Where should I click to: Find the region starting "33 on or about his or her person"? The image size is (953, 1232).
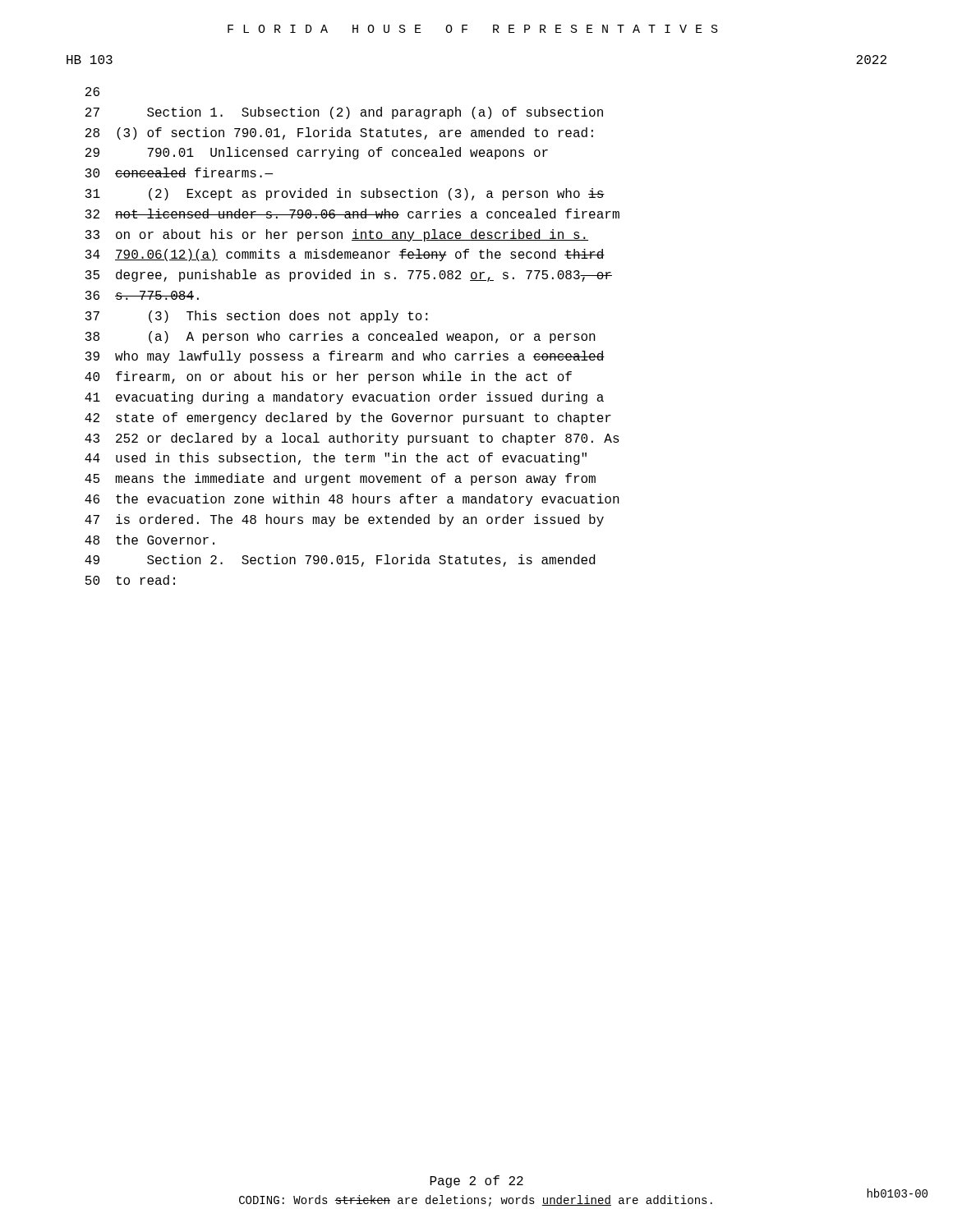pyautogui.click(x=476, y=236)
